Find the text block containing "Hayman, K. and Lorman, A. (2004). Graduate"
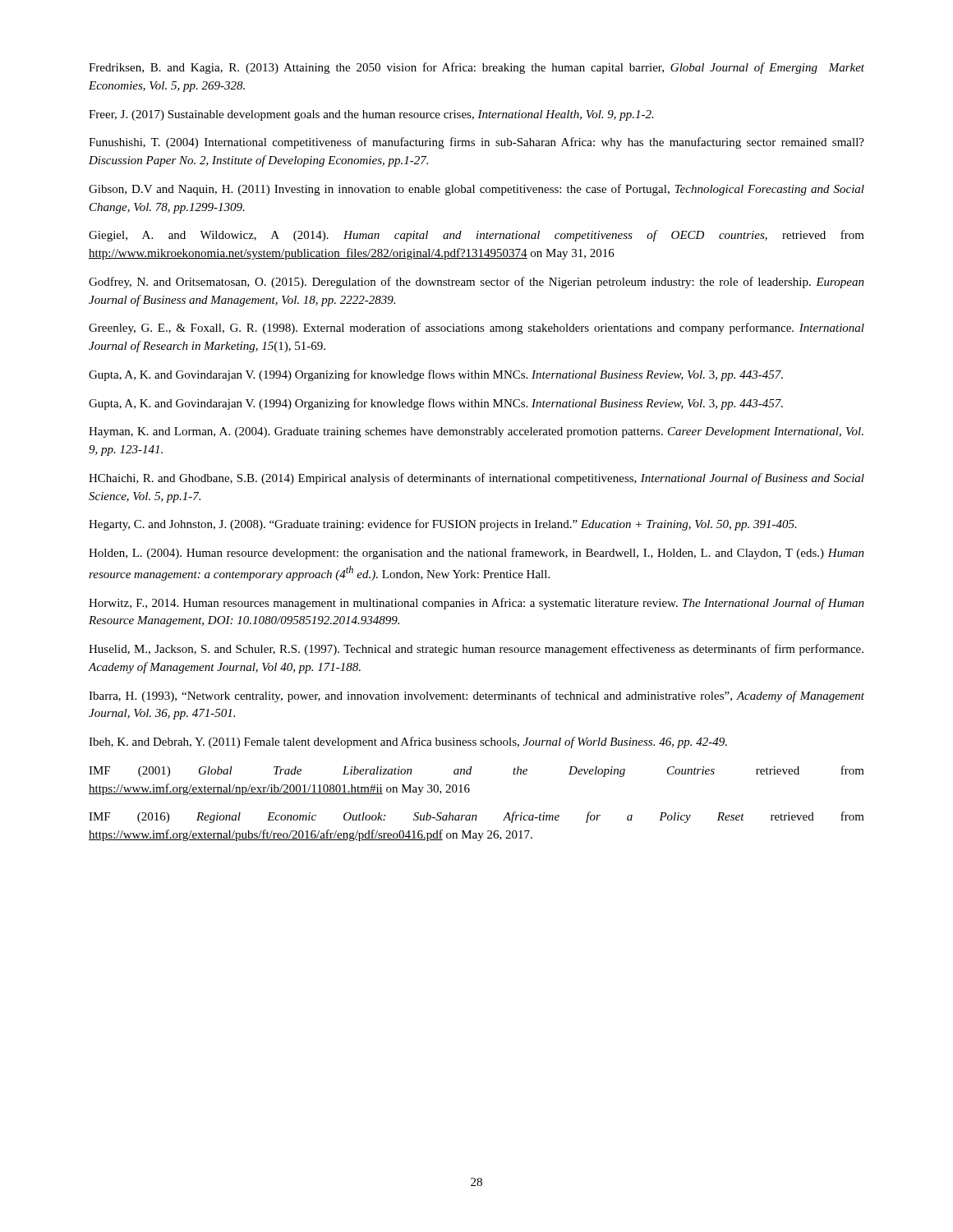The width and height of the screenshot is (953, 1232). click(476, 440)
